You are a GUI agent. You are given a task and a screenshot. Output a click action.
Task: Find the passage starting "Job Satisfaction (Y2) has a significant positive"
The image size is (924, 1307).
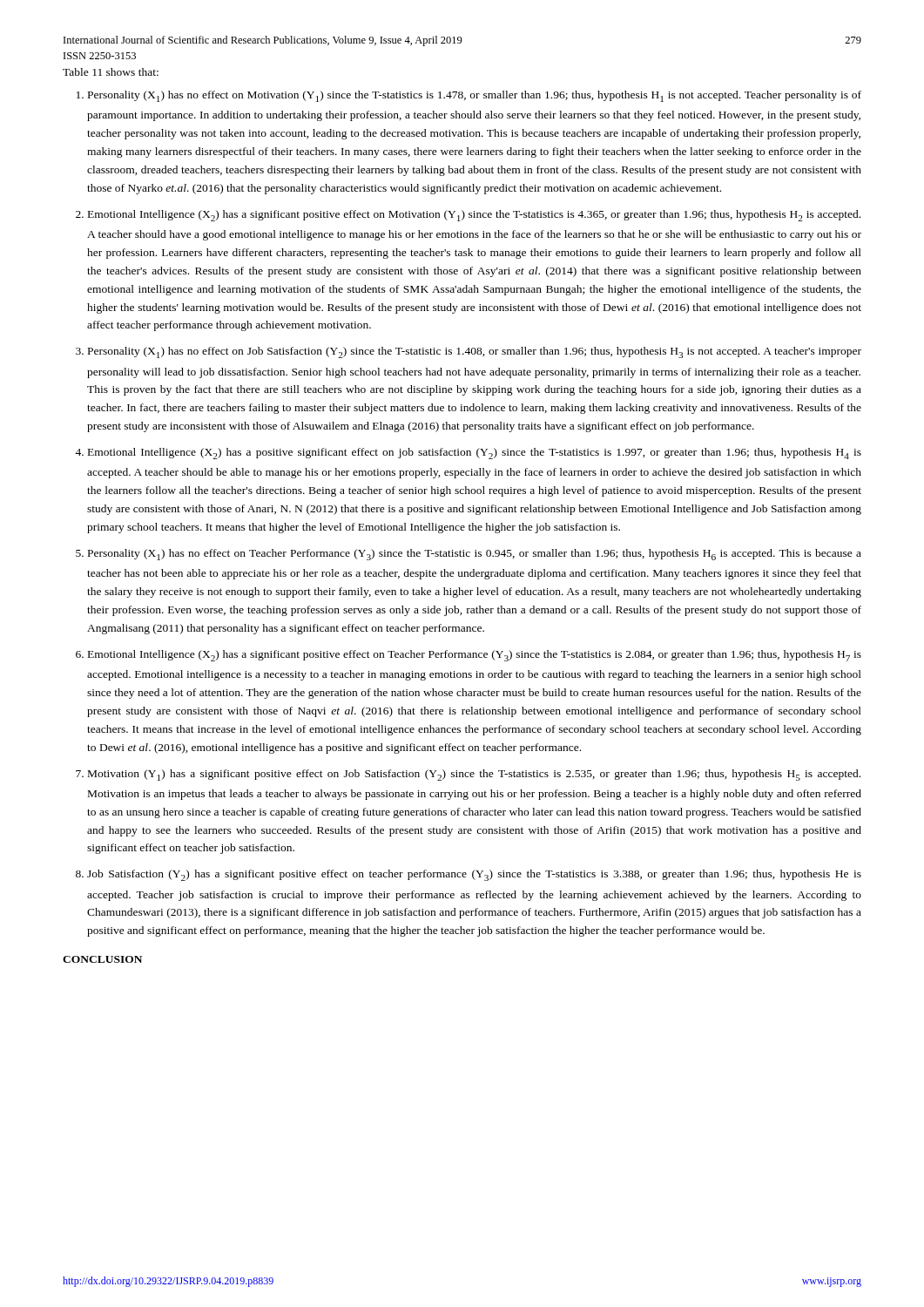[474, 902]
